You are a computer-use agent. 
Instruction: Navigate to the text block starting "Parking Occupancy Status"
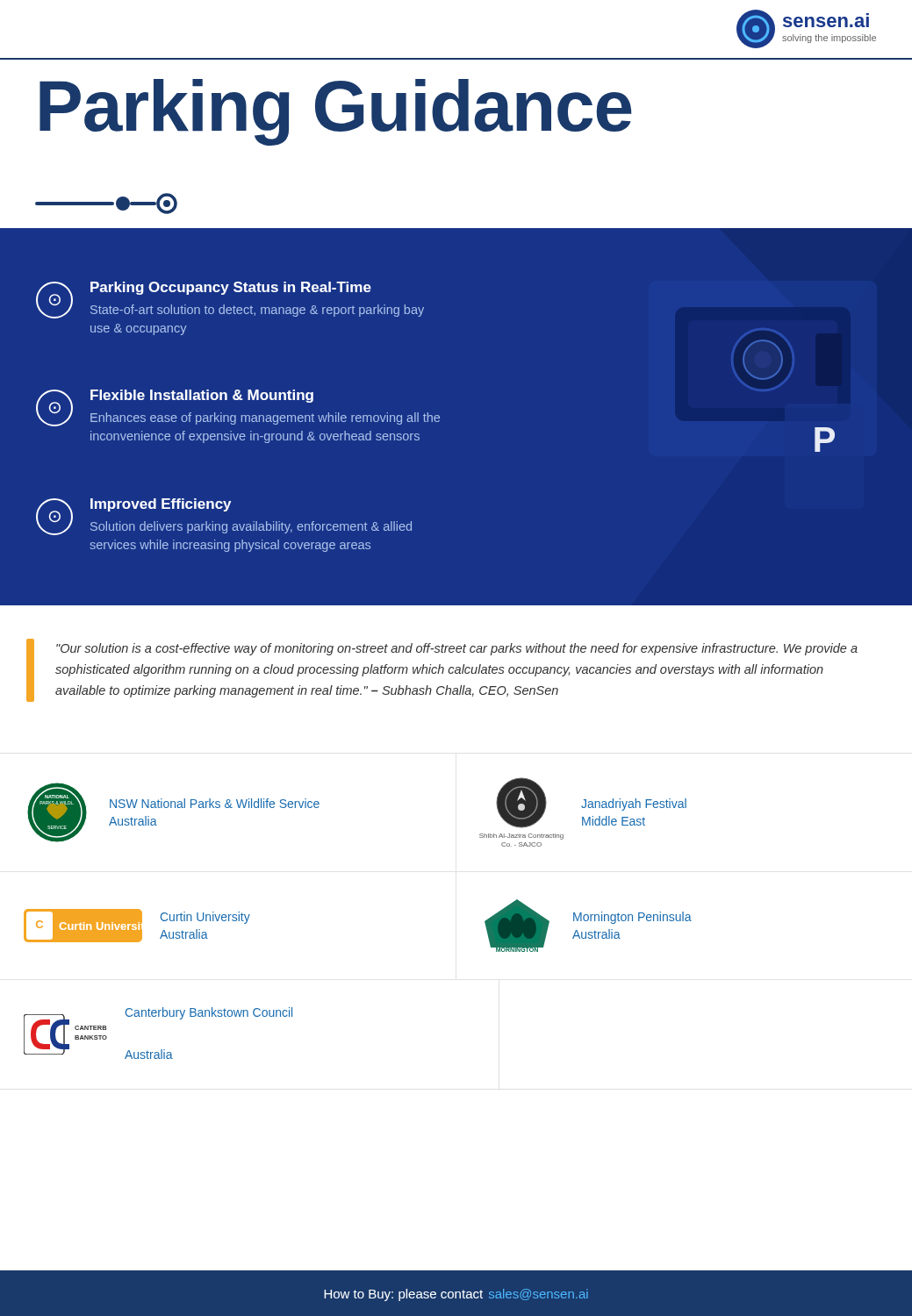[x=230, y=287]
